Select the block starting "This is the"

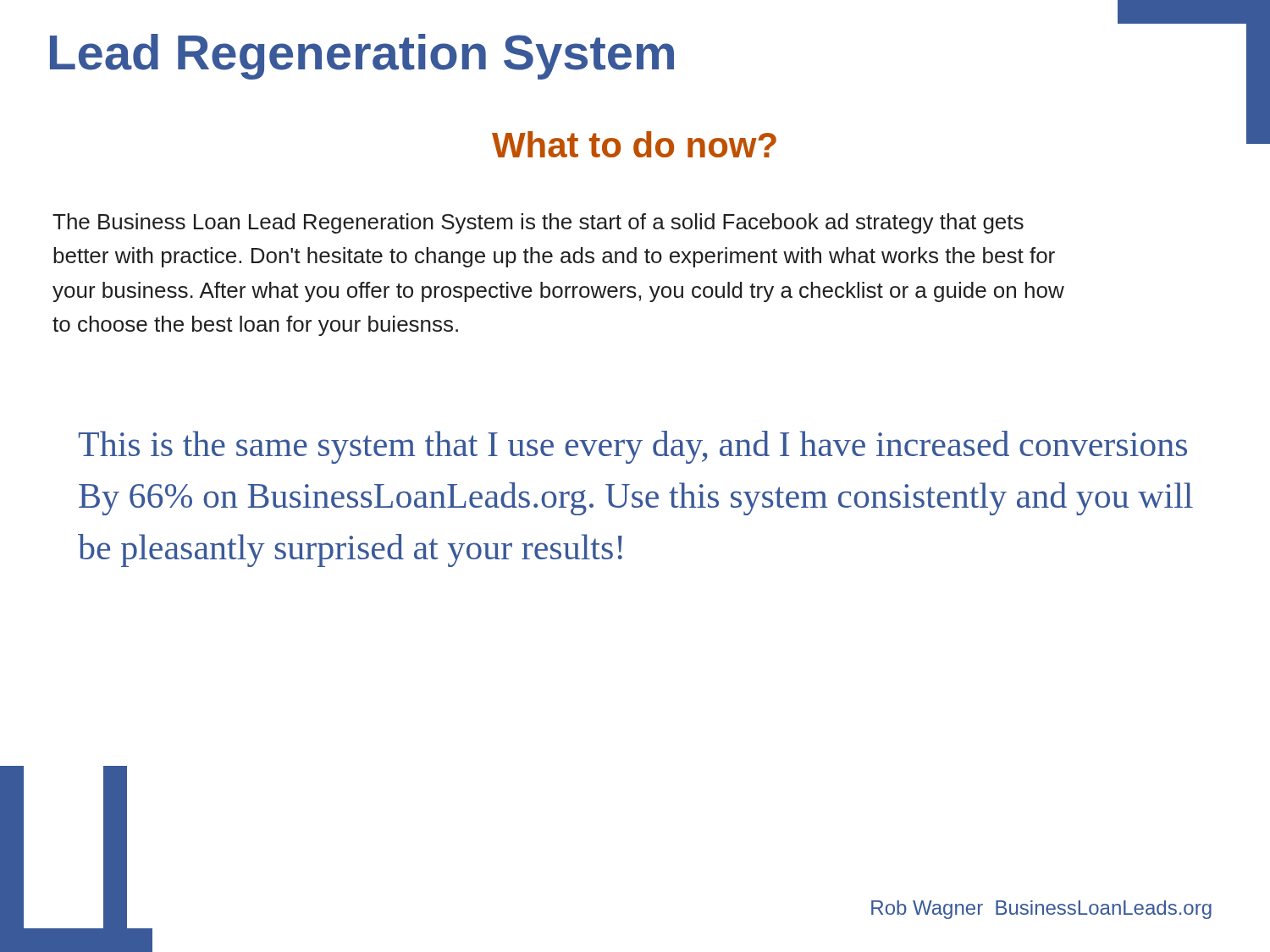point(636,496)
